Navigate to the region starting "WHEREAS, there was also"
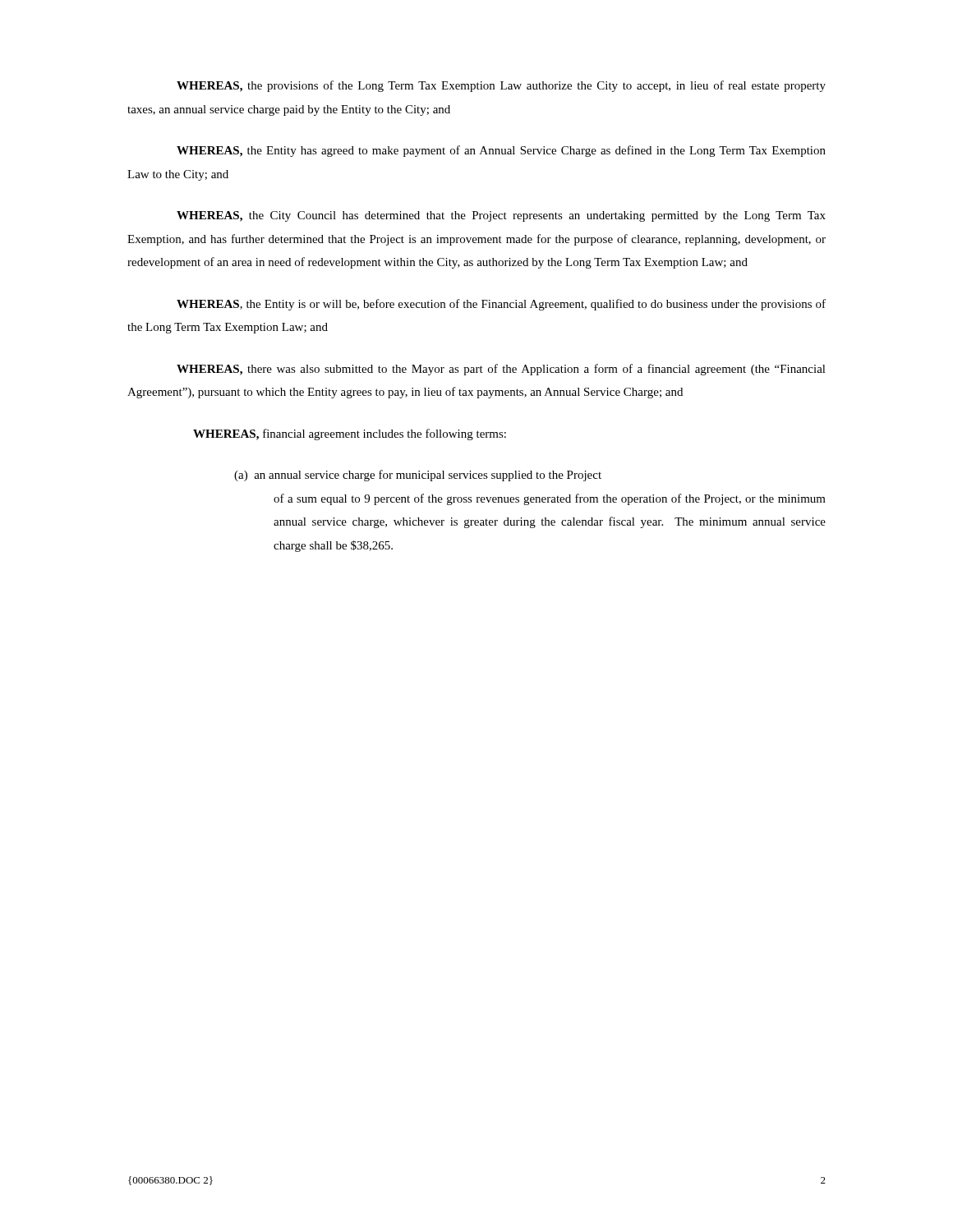The width and height of the screenshot is (953, 1232). [476, 380]
